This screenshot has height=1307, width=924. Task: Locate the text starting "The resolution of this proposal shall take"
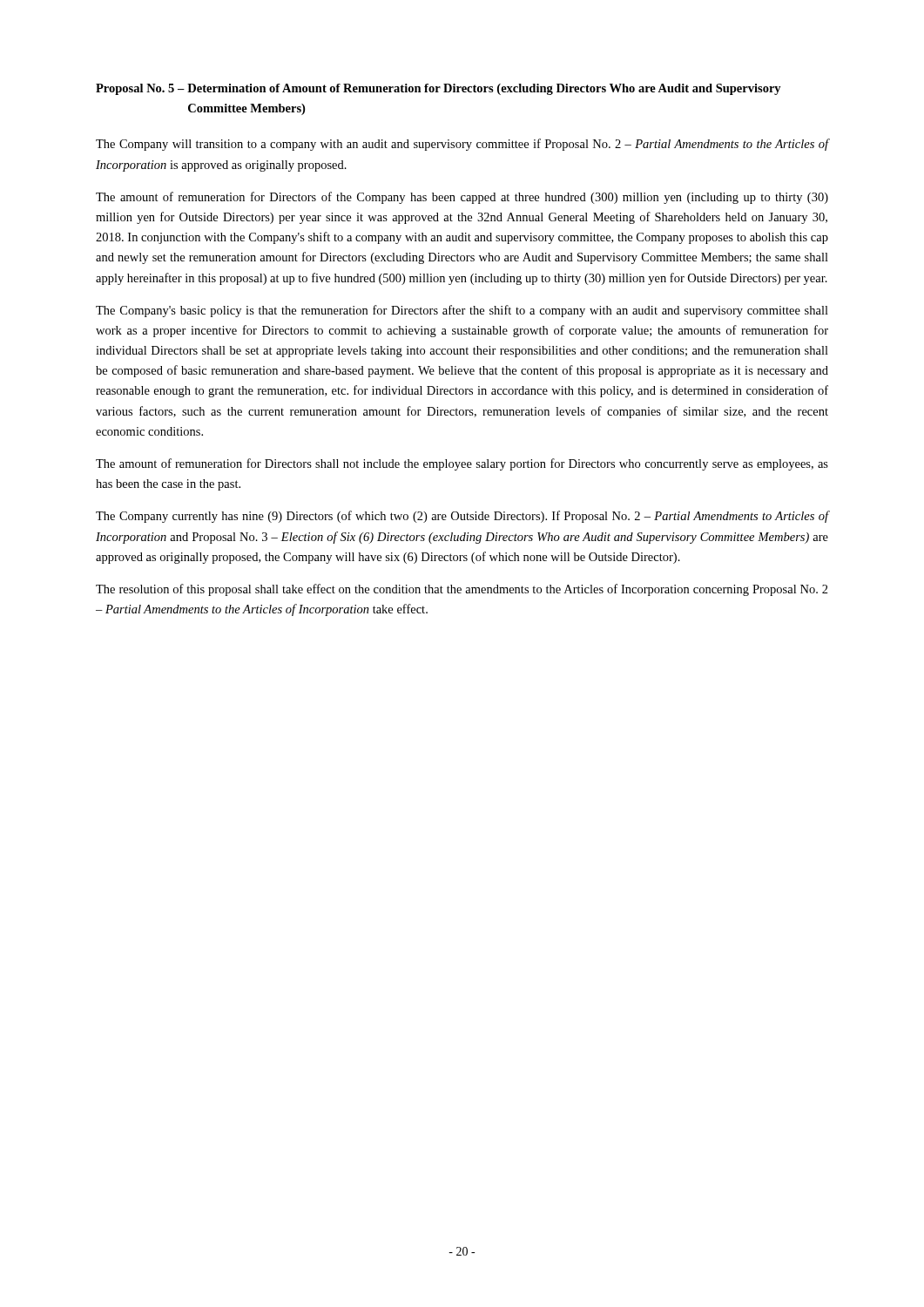[462, 600]
